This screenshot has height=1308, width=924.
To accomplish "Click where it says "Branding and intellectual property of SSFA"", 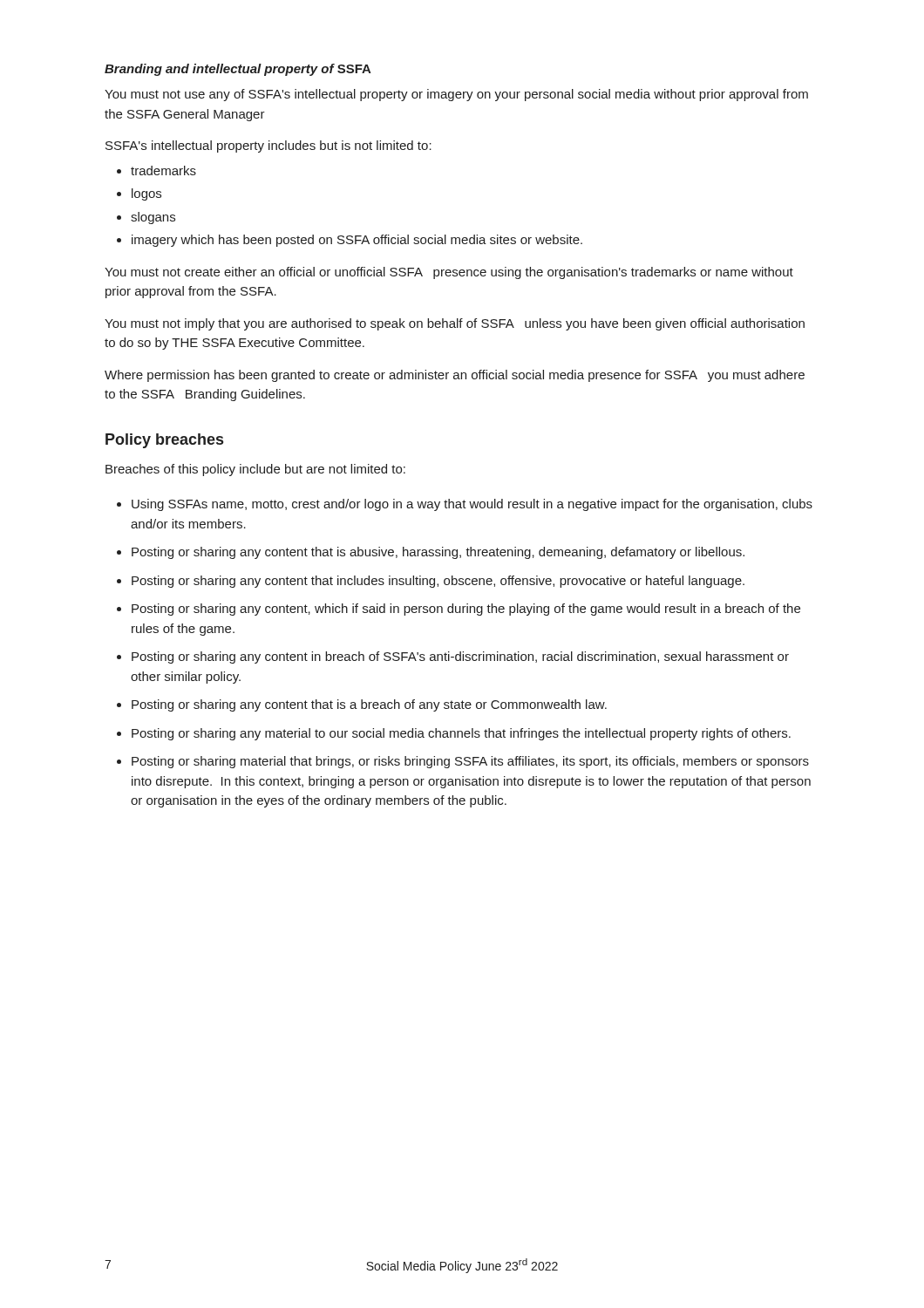I will pos(238,68).
